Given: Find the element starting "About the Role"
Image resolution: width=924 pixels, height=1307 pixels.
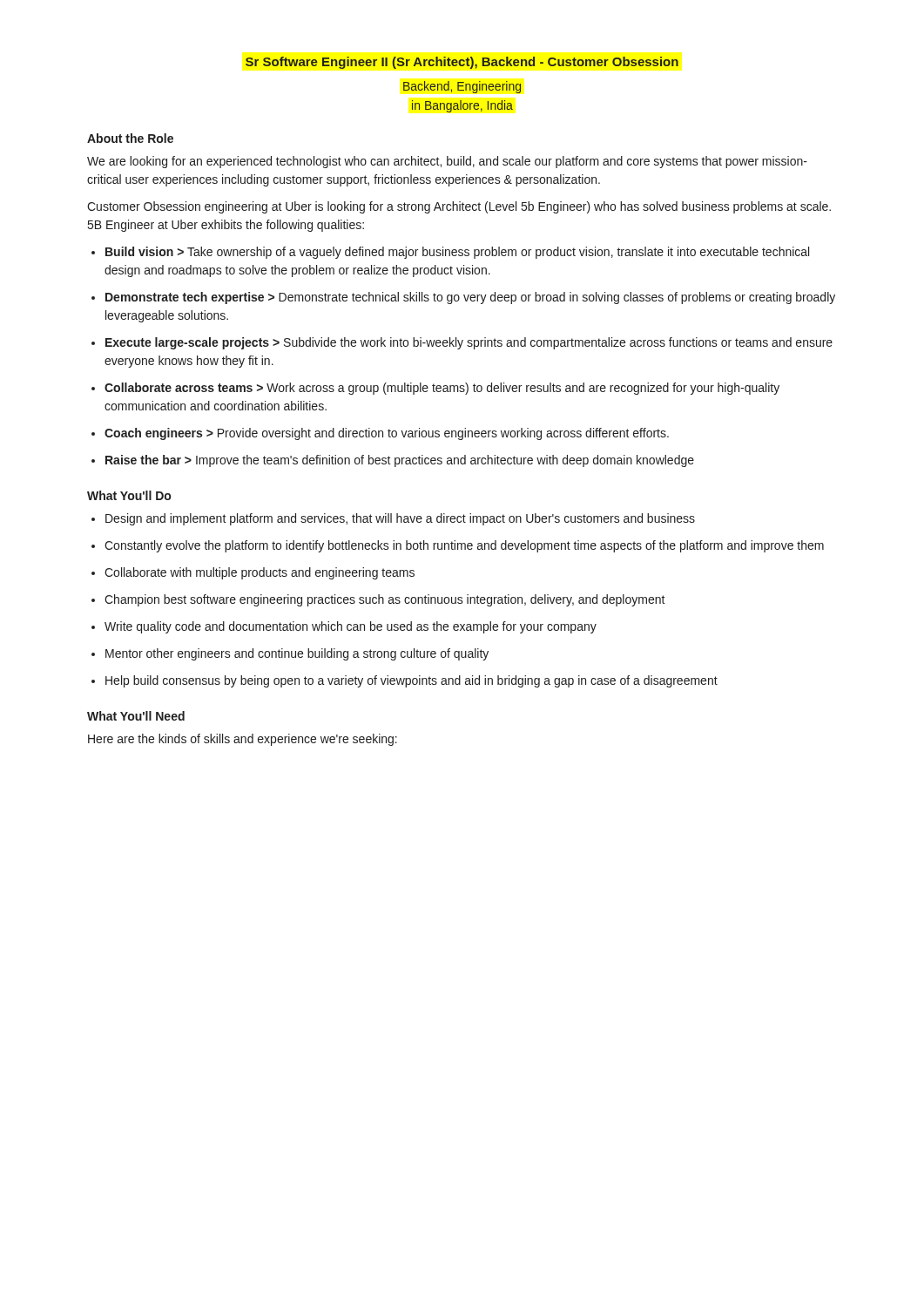Looking at the screenshot, I should coord(130,139).
